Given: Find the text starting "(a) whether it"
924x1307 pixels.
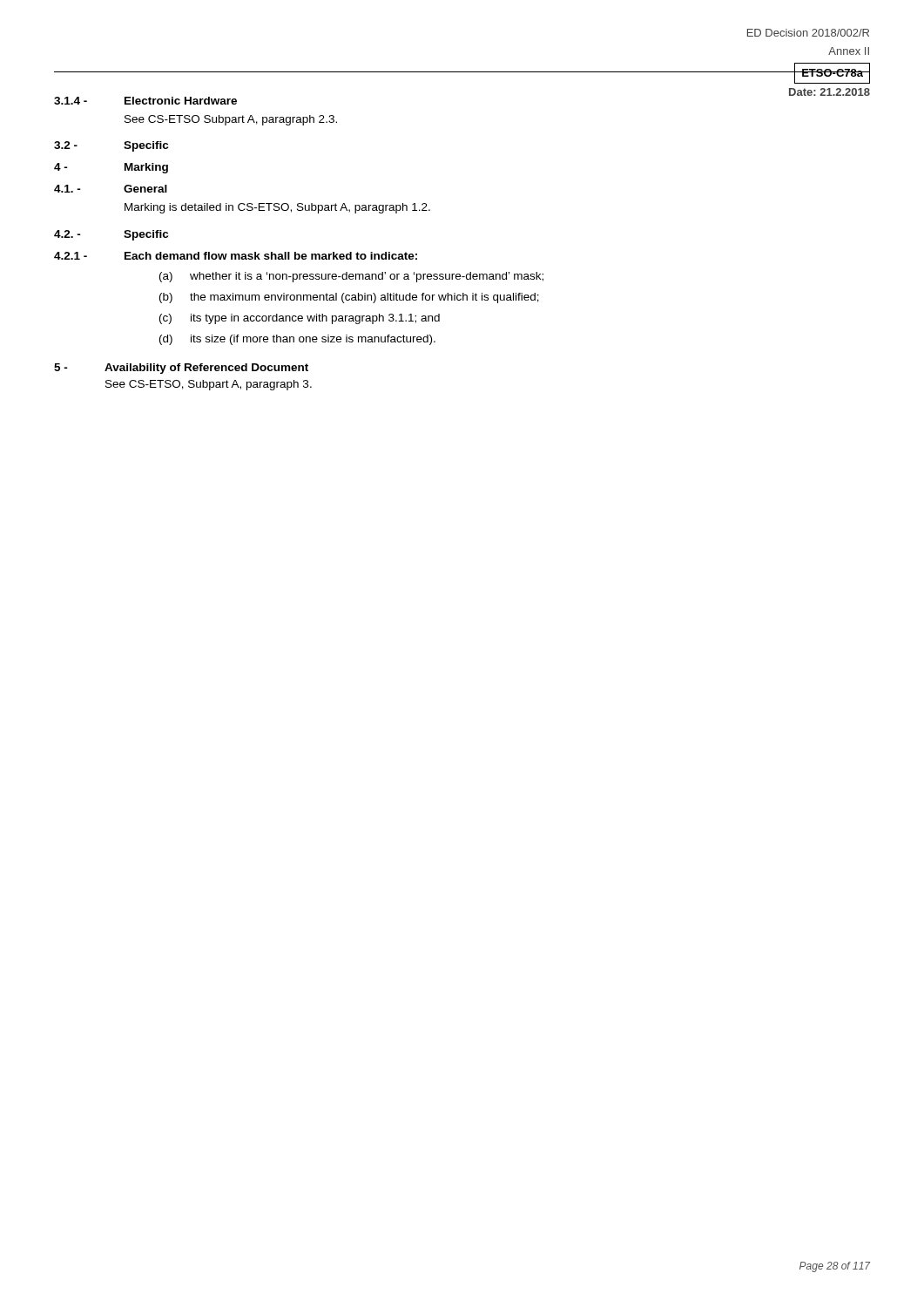Looking at the screenshot, I should pyautogui.click(x=351, y=276).
